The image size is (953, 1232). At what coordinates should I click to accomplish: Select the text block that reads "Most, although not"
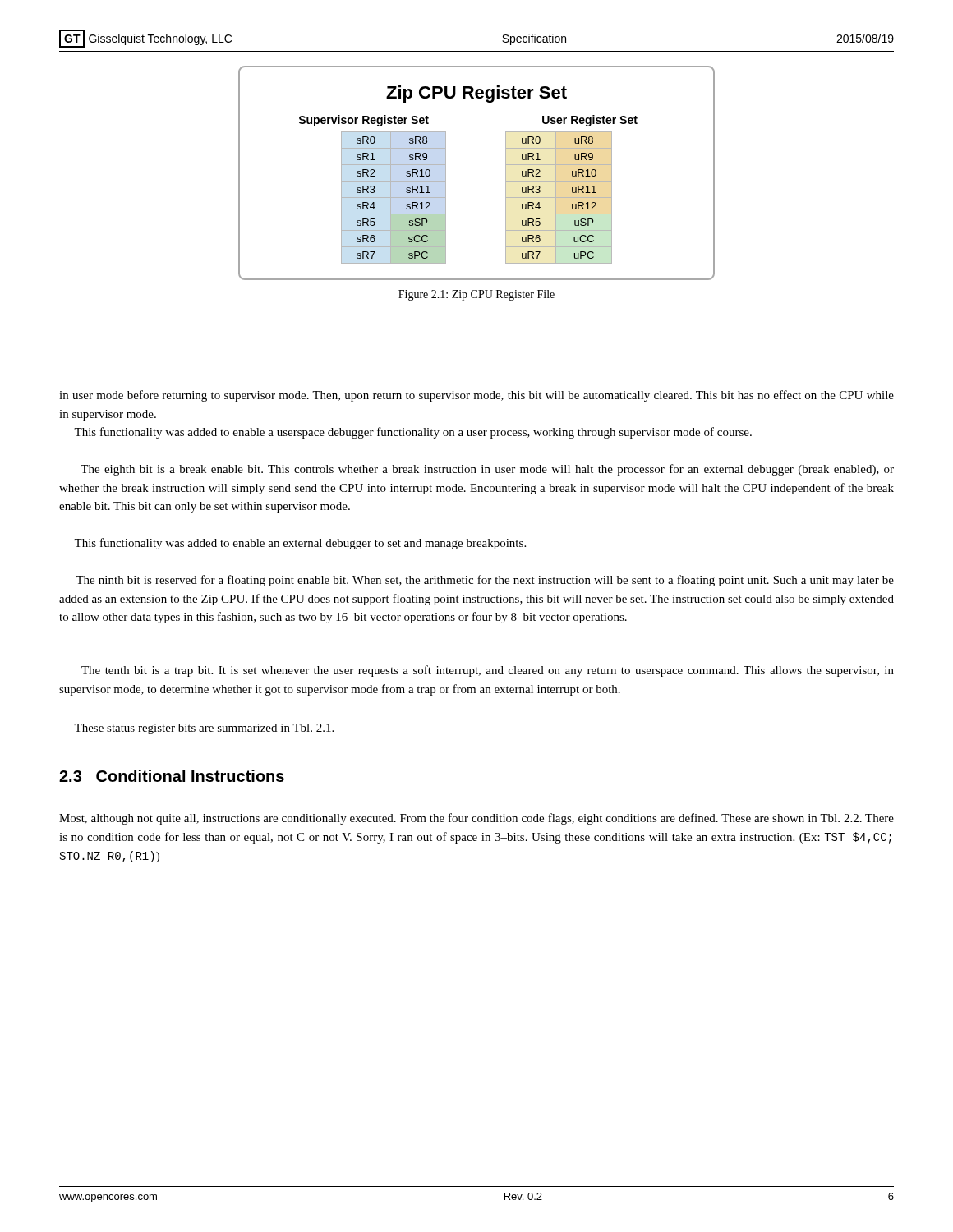476,837
